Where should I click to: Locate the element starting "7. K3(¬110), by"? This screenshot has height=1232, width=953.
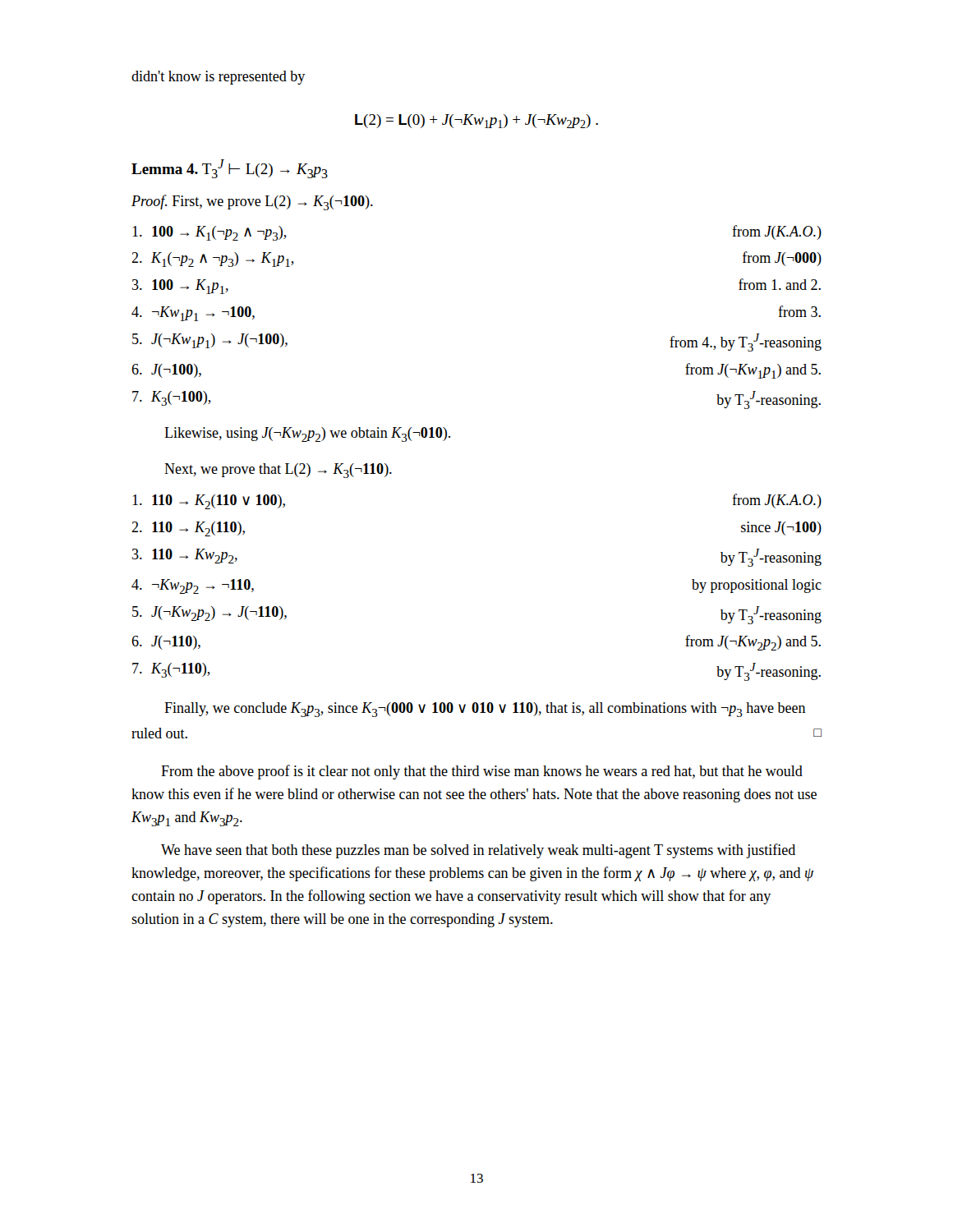(x=170, y=671)
